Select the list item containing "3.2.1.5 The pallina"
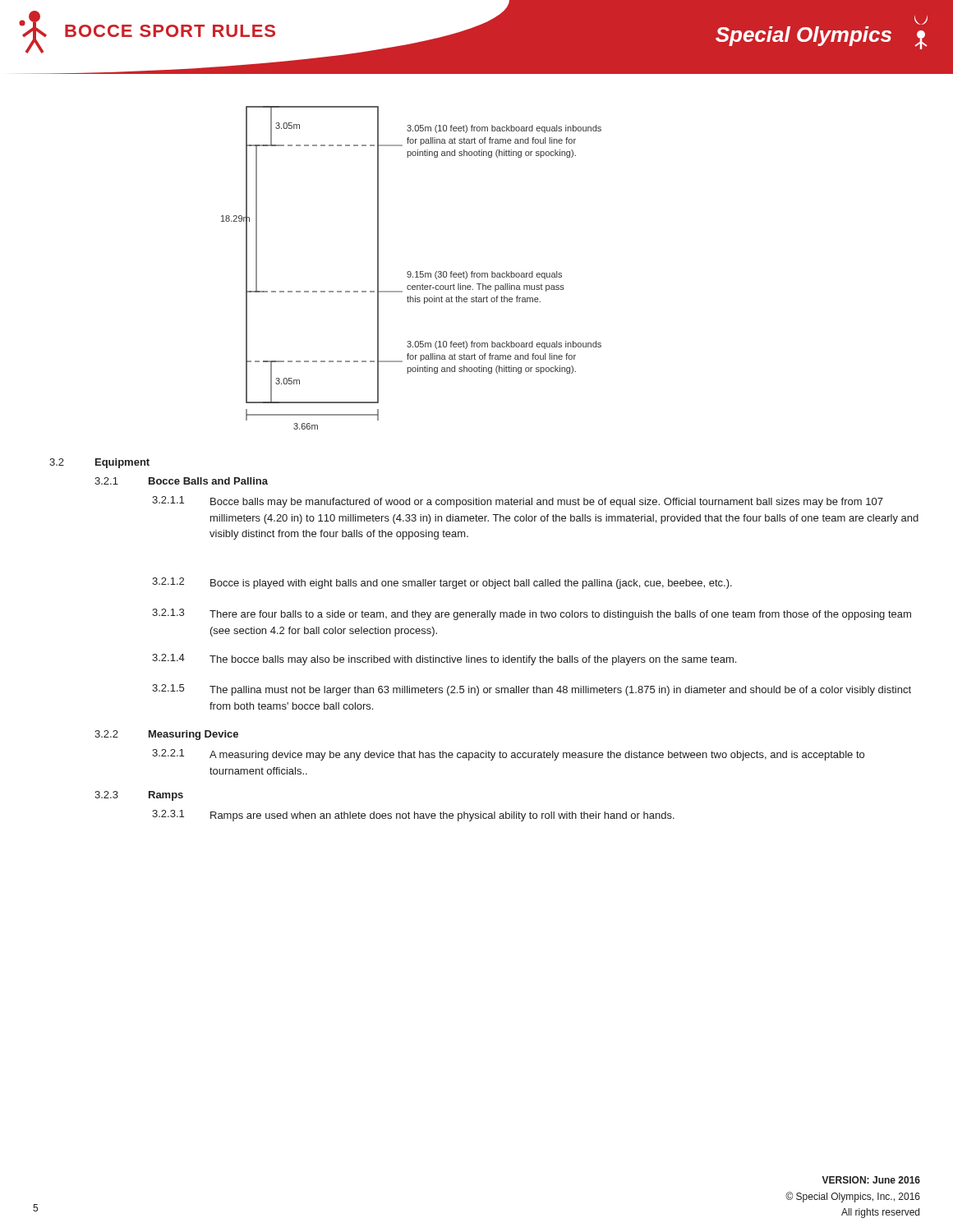The image size is (953, 1232). pyautogui.click(x=536, y=698)
